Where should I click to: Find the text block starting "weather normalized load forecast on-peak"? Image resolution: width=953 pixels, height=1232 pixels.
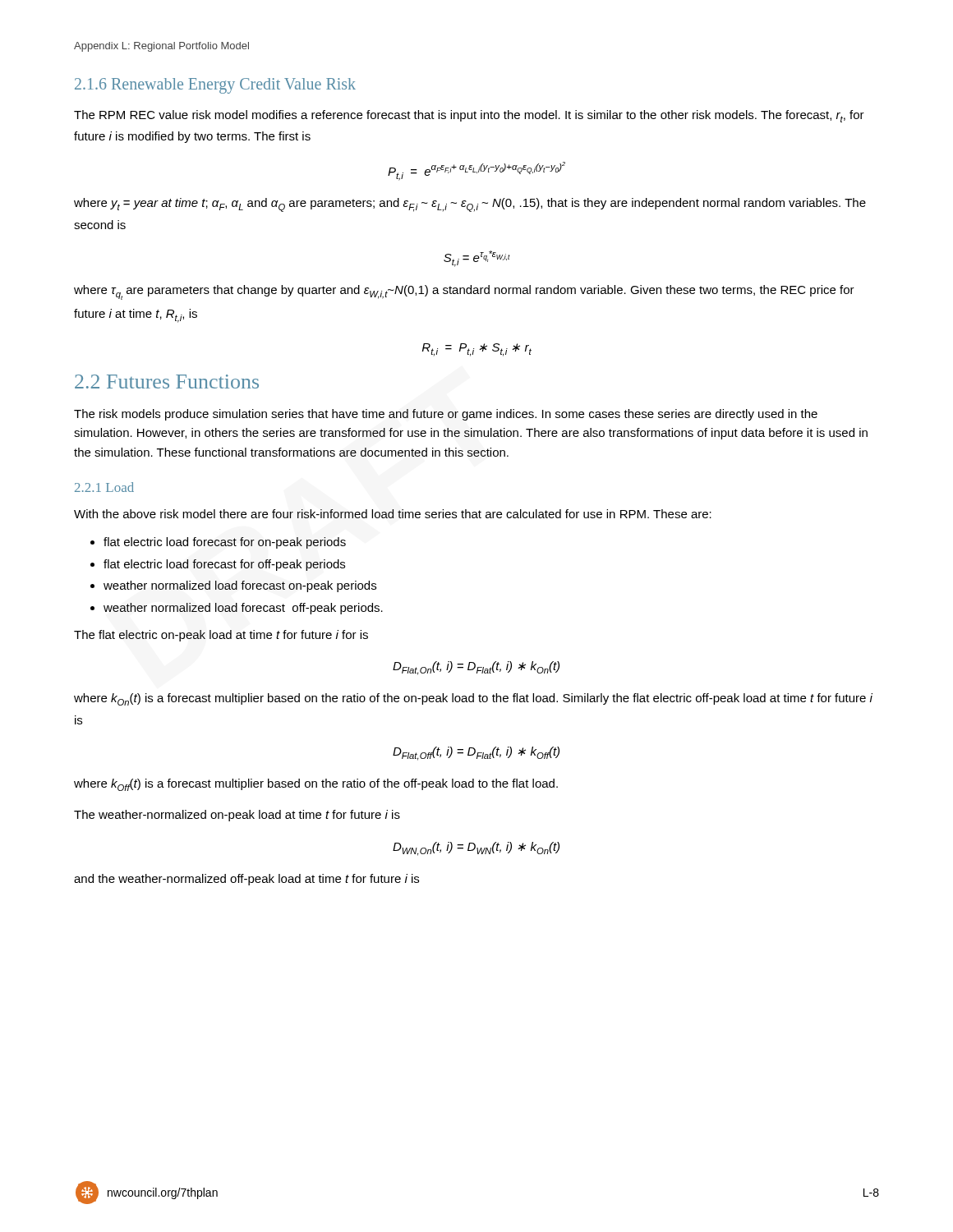coord(240,585)
